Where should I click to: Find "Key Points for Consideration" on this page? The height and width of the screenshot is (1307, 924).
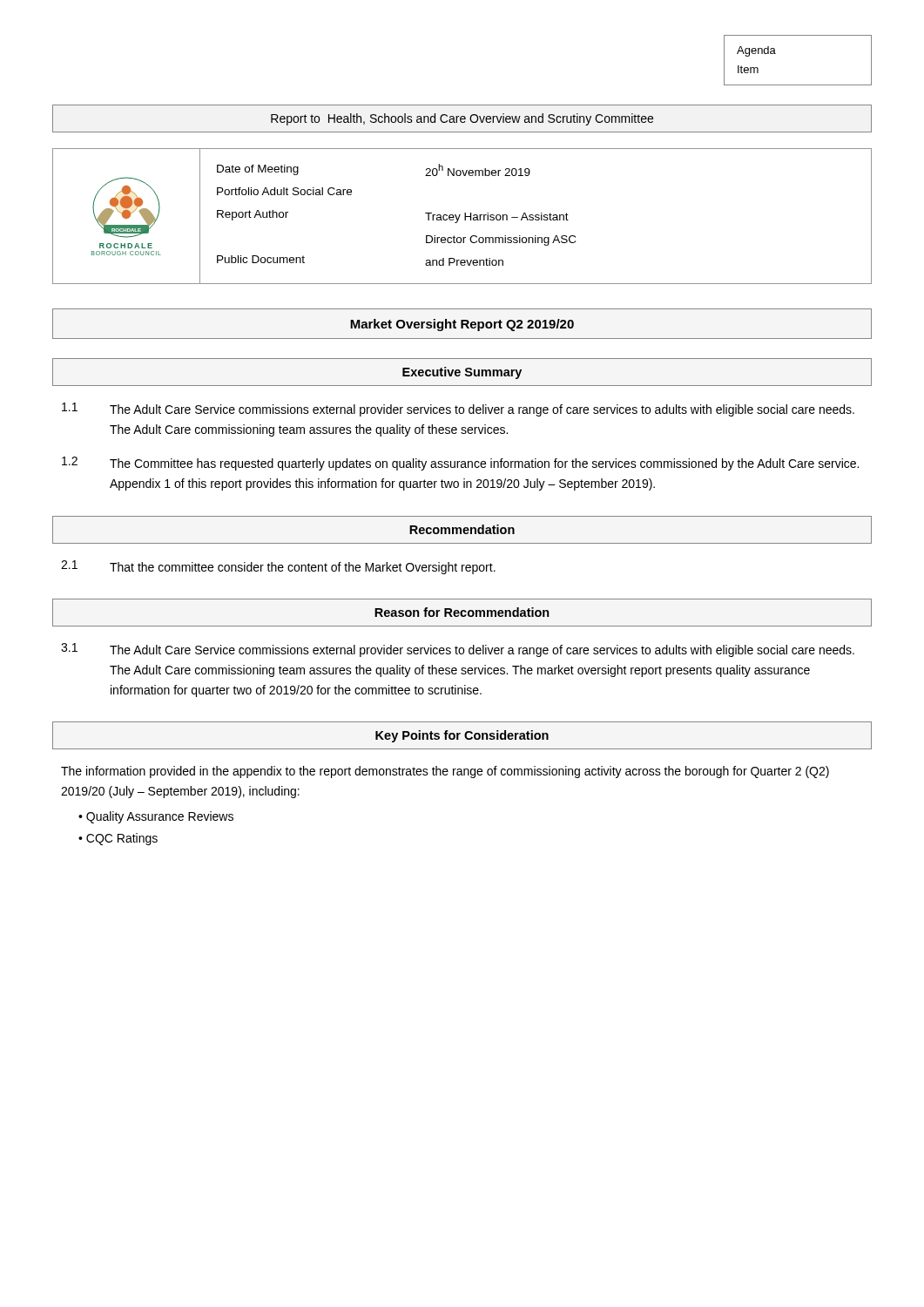pos(462,735)
